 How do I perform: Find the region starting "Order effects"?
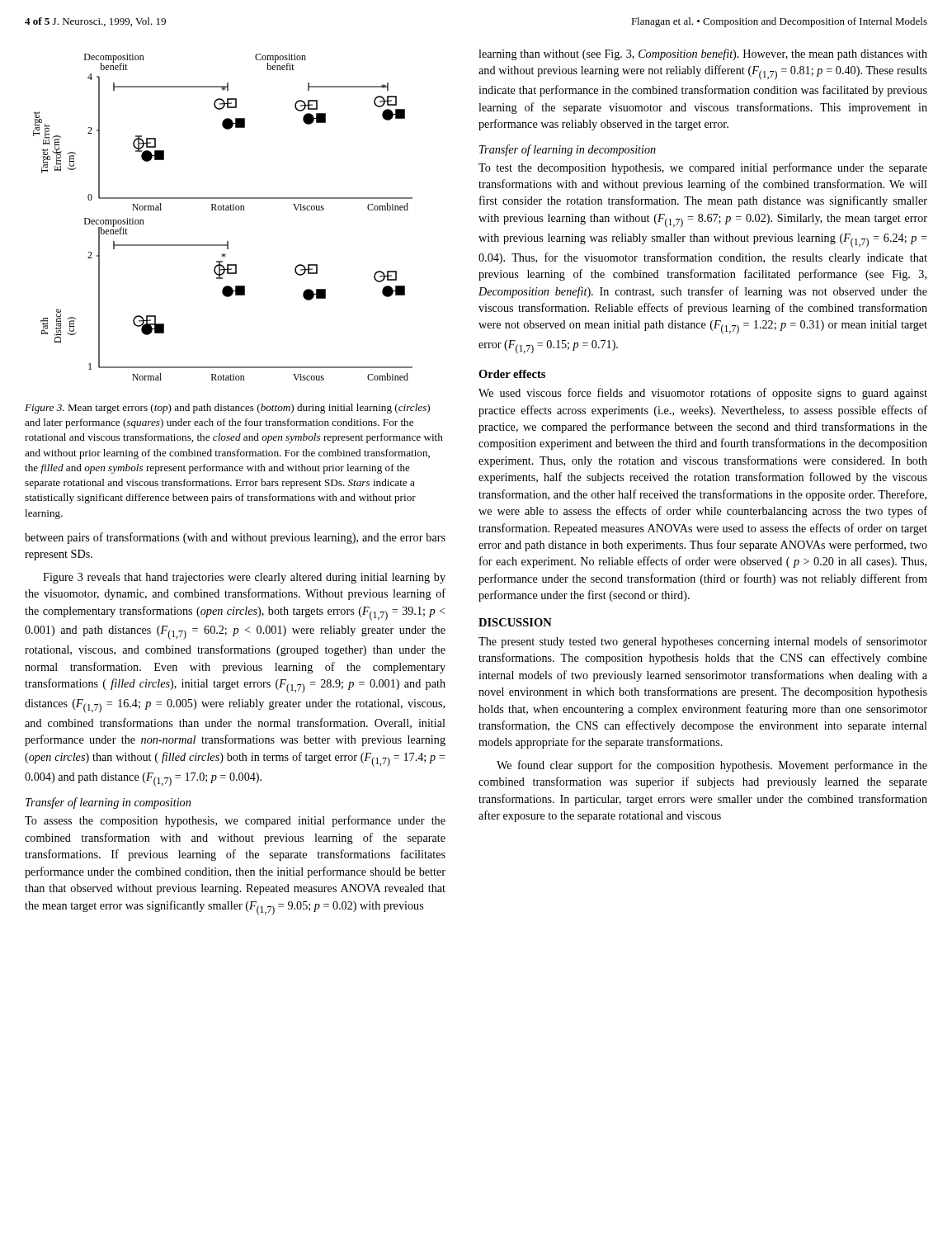[x=512, y=374]
